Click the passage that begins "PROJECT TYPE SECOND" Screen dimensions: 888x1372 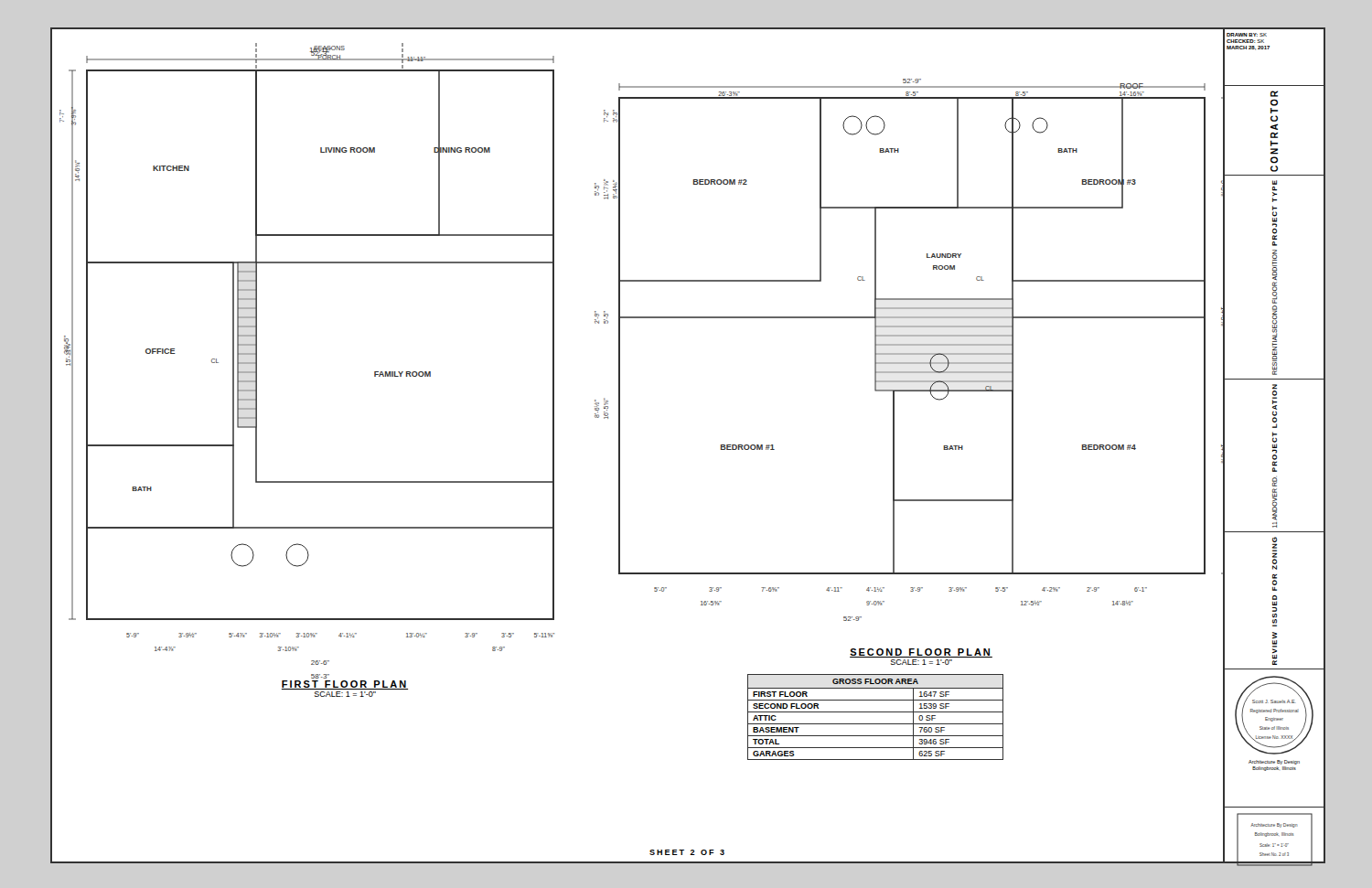pos(1274,277)
